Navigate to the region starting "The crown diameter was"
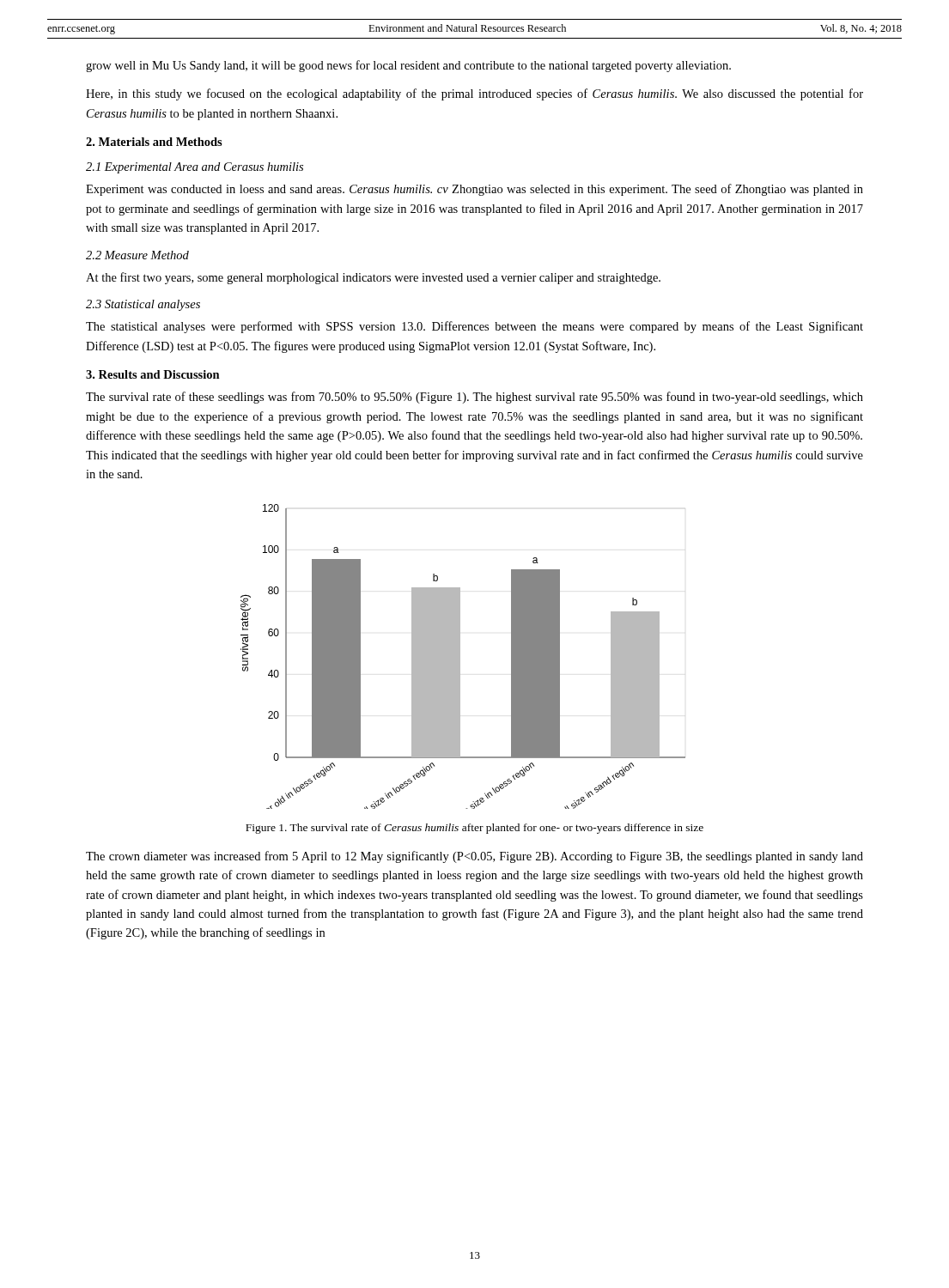The width and height of the screenshot is (949, 1288). [474, 894]
